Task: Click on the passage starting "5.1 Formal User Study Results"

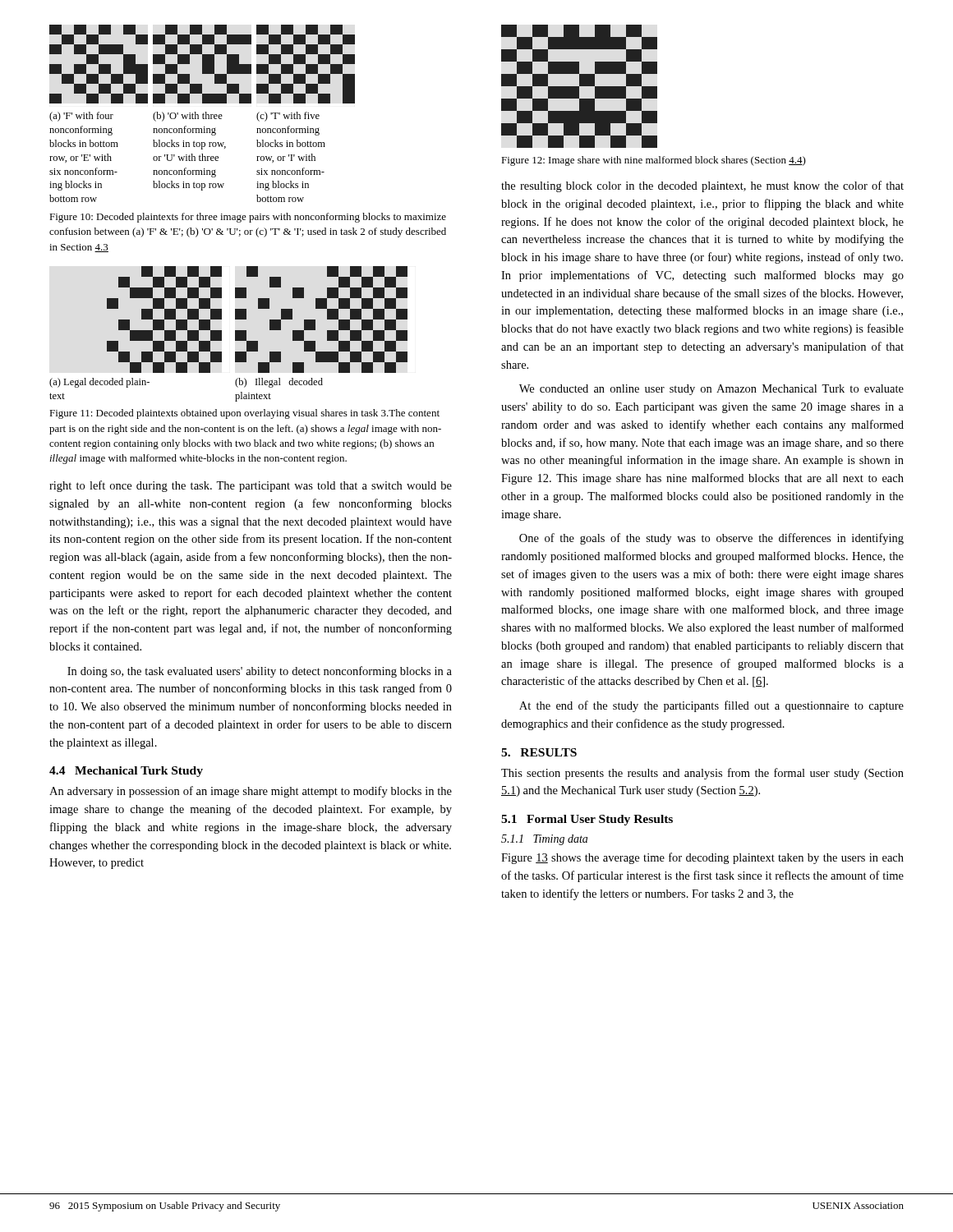Action: click(587, 819)
